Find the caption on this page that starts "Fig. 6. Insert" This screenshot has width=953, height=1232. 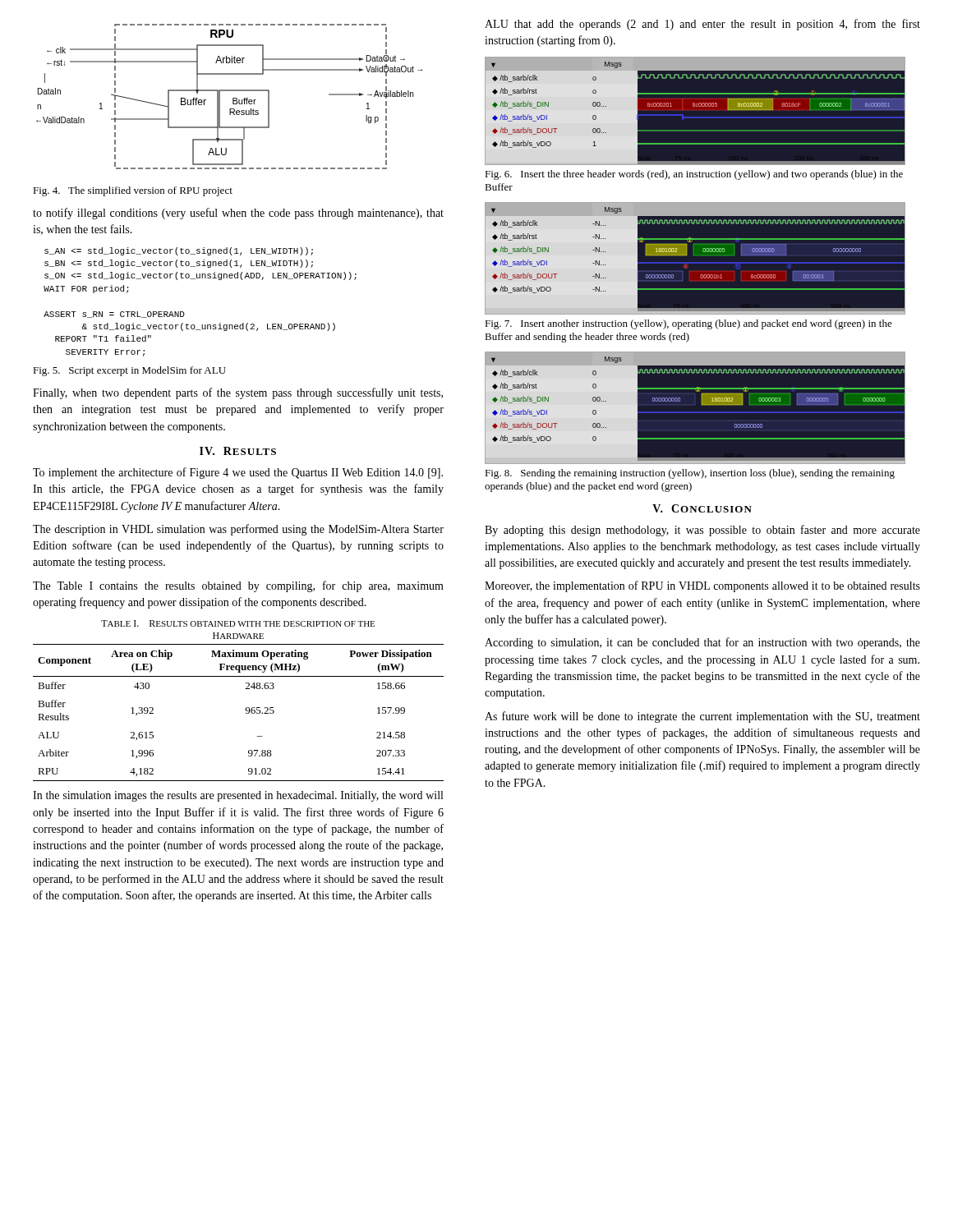[x=694, y=180]
